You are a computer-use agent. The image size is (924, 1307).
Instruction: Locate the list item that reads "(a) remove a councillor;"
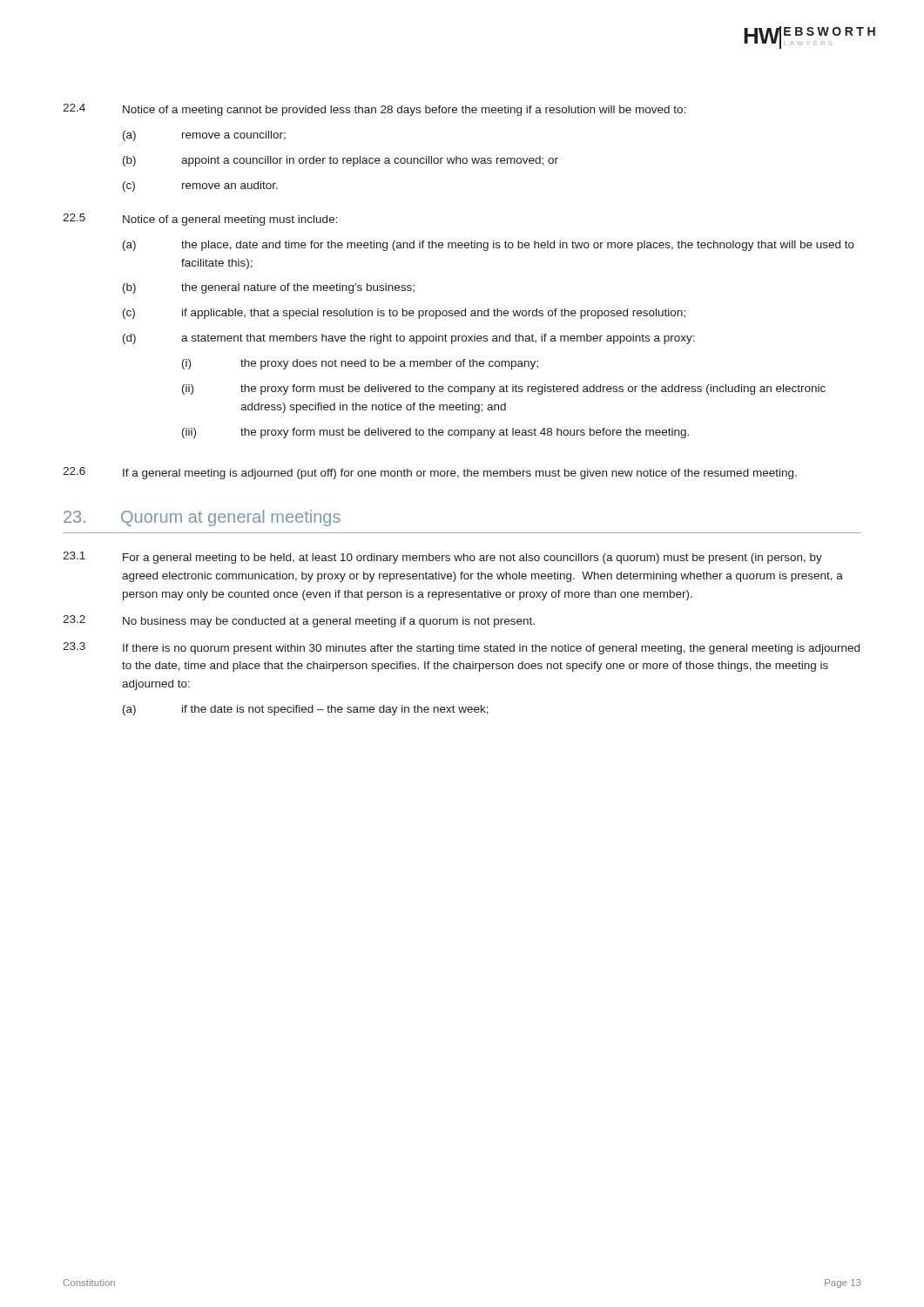point(204,136)
